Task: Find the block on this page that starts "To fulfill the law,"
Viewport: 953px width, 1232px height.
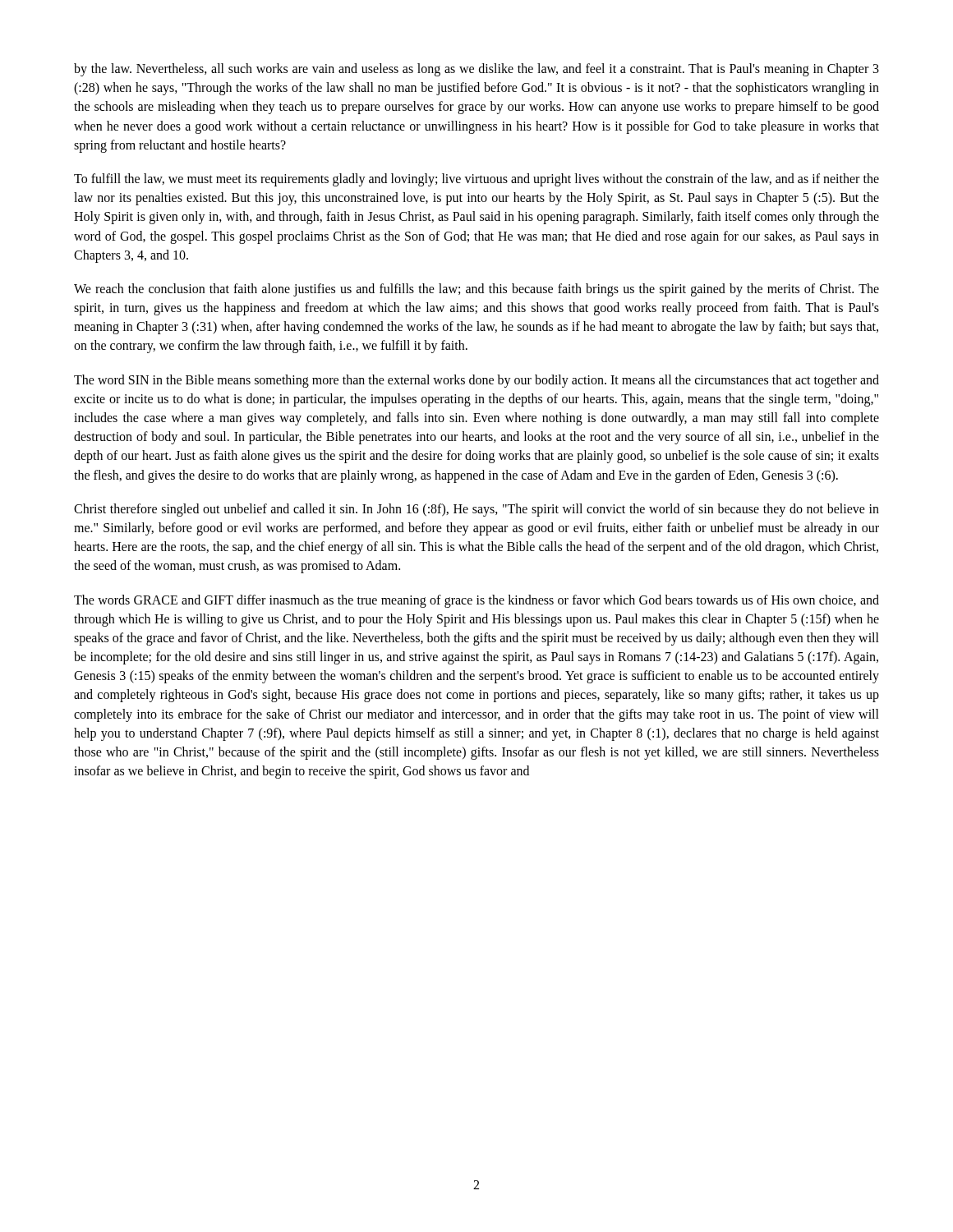Action: click(x=476, y=217)
